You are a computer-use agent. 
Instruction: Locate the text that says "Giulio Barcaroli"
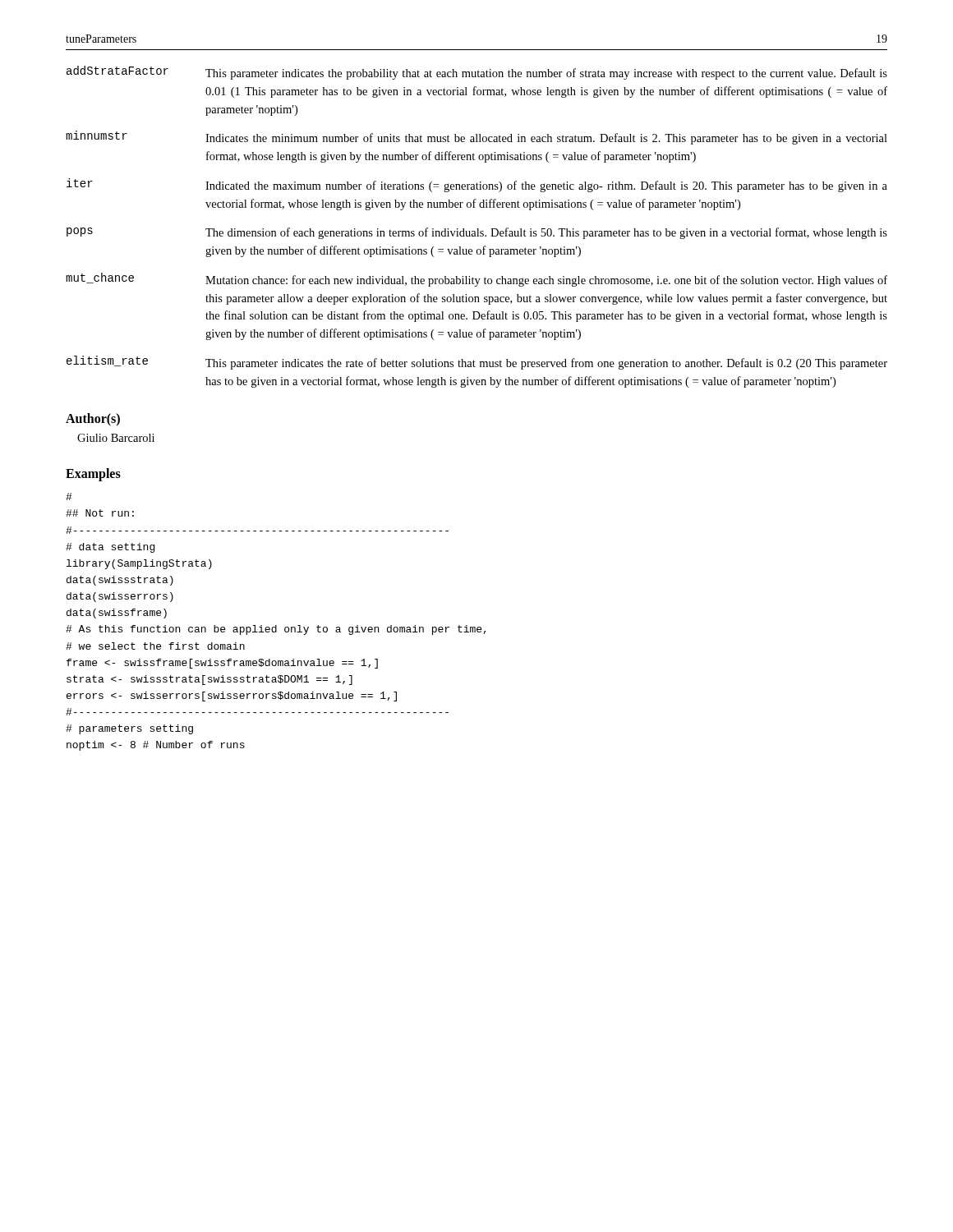(116, 438)
